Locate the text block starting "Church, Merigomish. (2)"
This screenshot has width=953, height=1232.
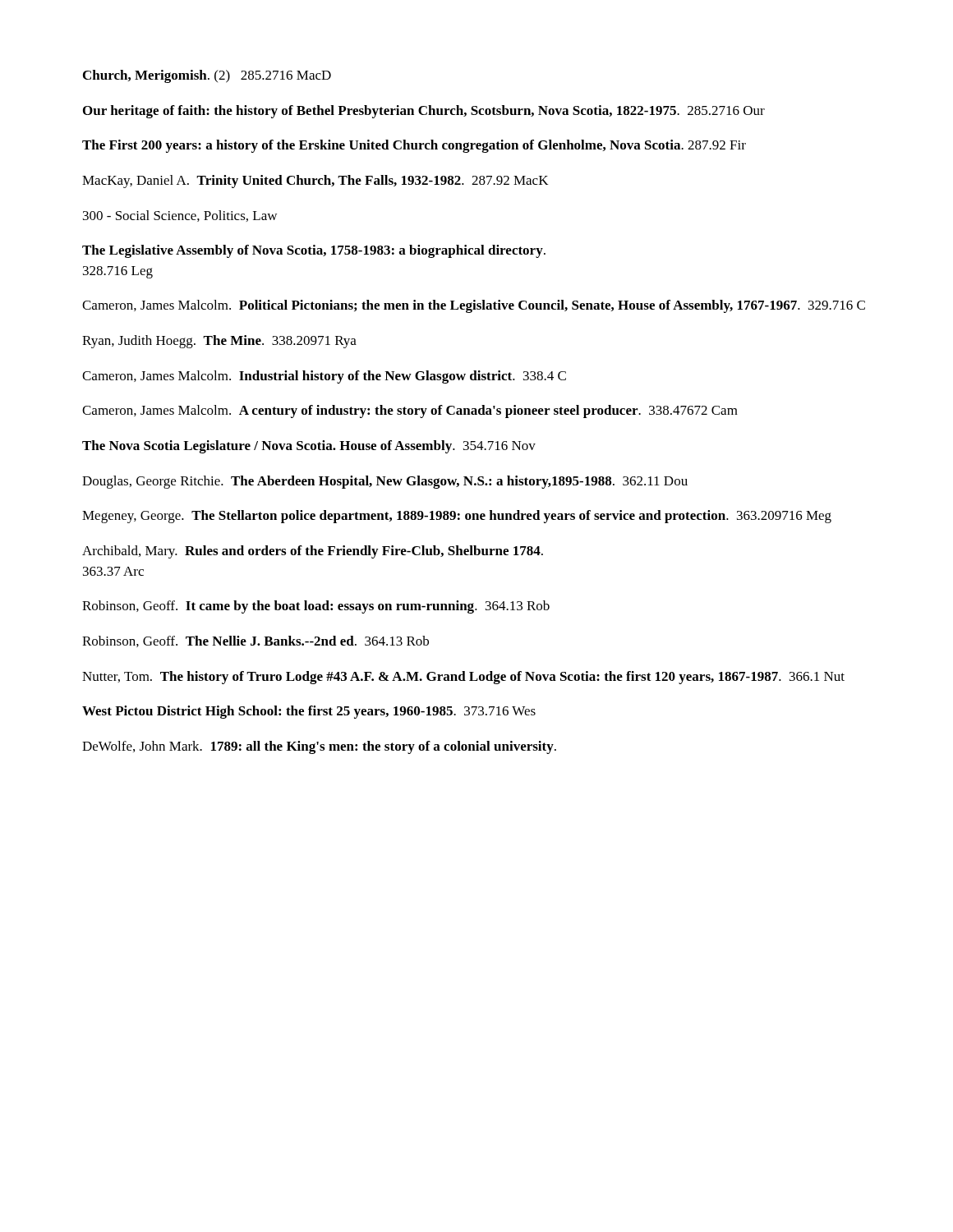[x=207, y=76]
